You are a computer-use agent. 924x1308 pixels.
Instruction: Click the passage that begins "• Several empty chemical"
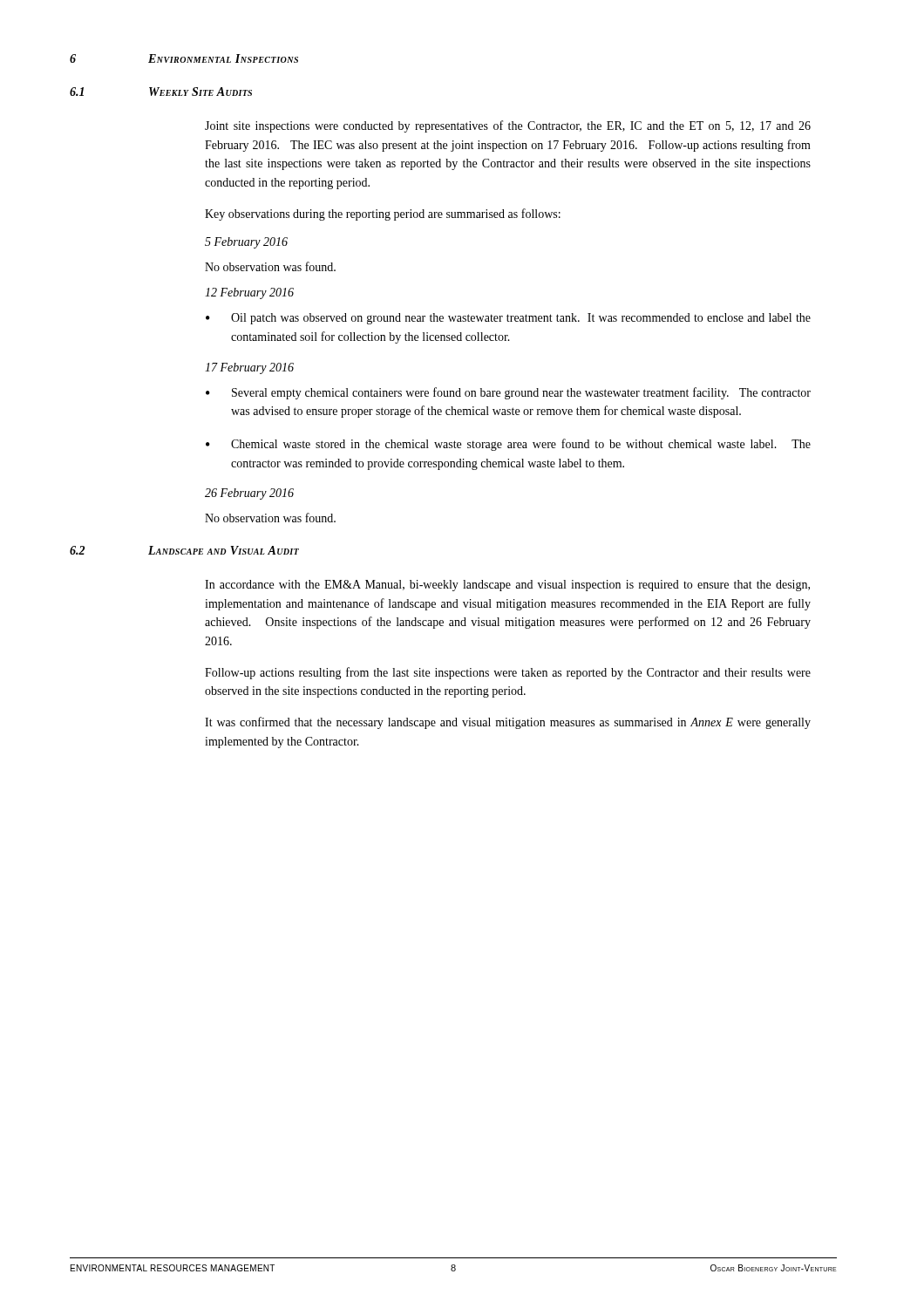(x=508, y=402)
